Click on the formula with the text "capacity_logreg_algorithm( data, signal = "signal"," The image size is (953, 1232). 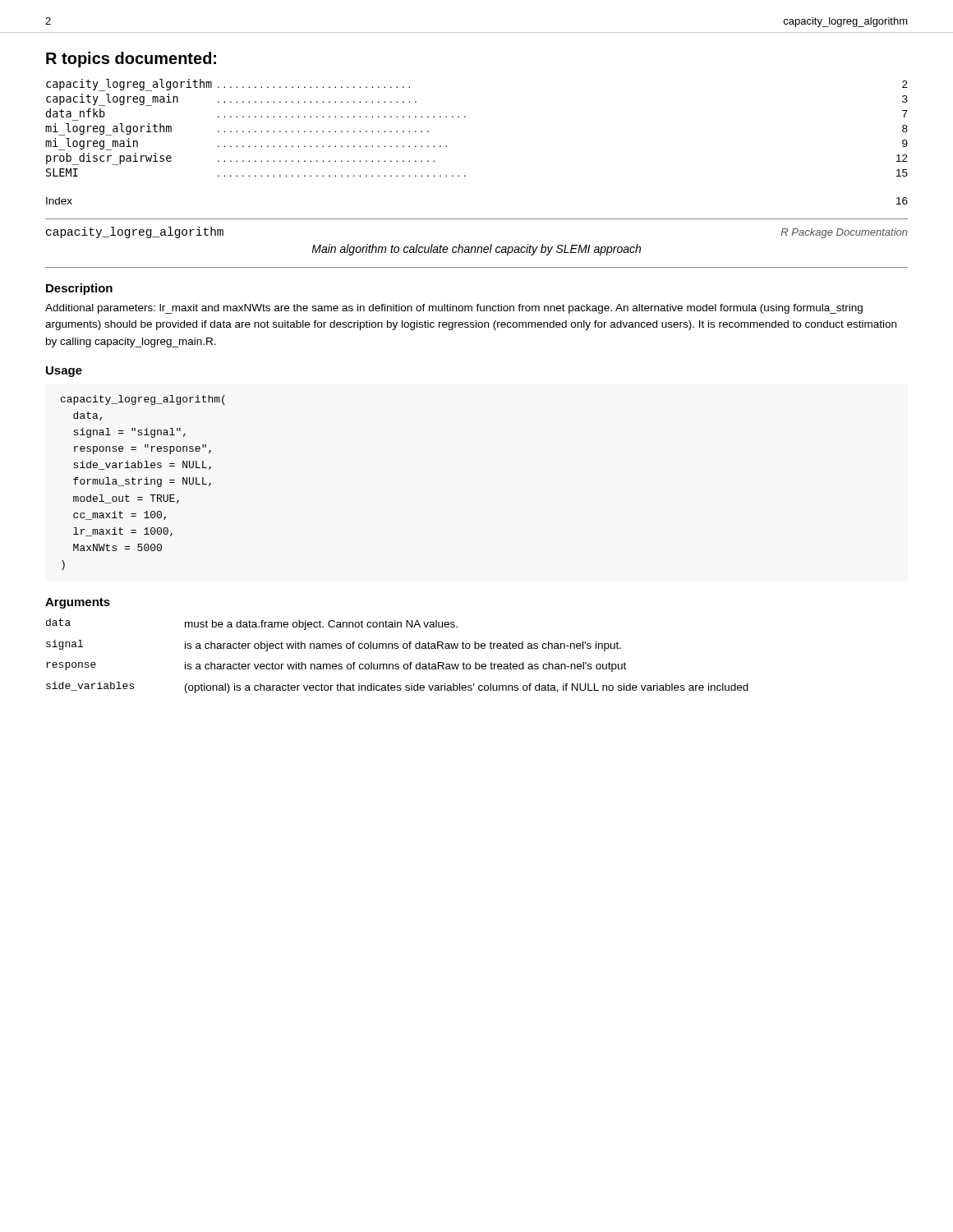143,400
